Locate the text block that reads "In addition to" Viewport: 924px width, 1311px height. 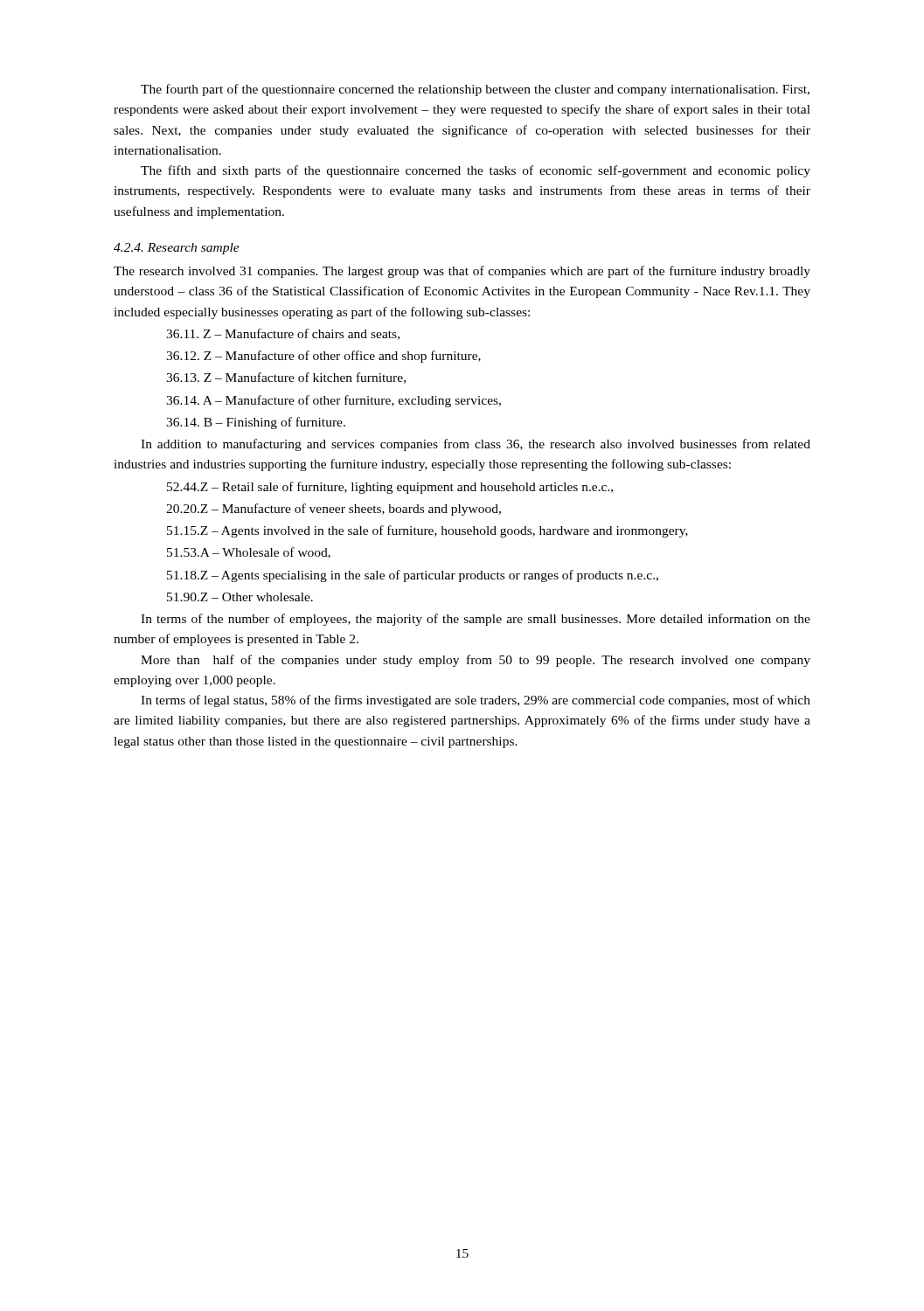point(462,454)
